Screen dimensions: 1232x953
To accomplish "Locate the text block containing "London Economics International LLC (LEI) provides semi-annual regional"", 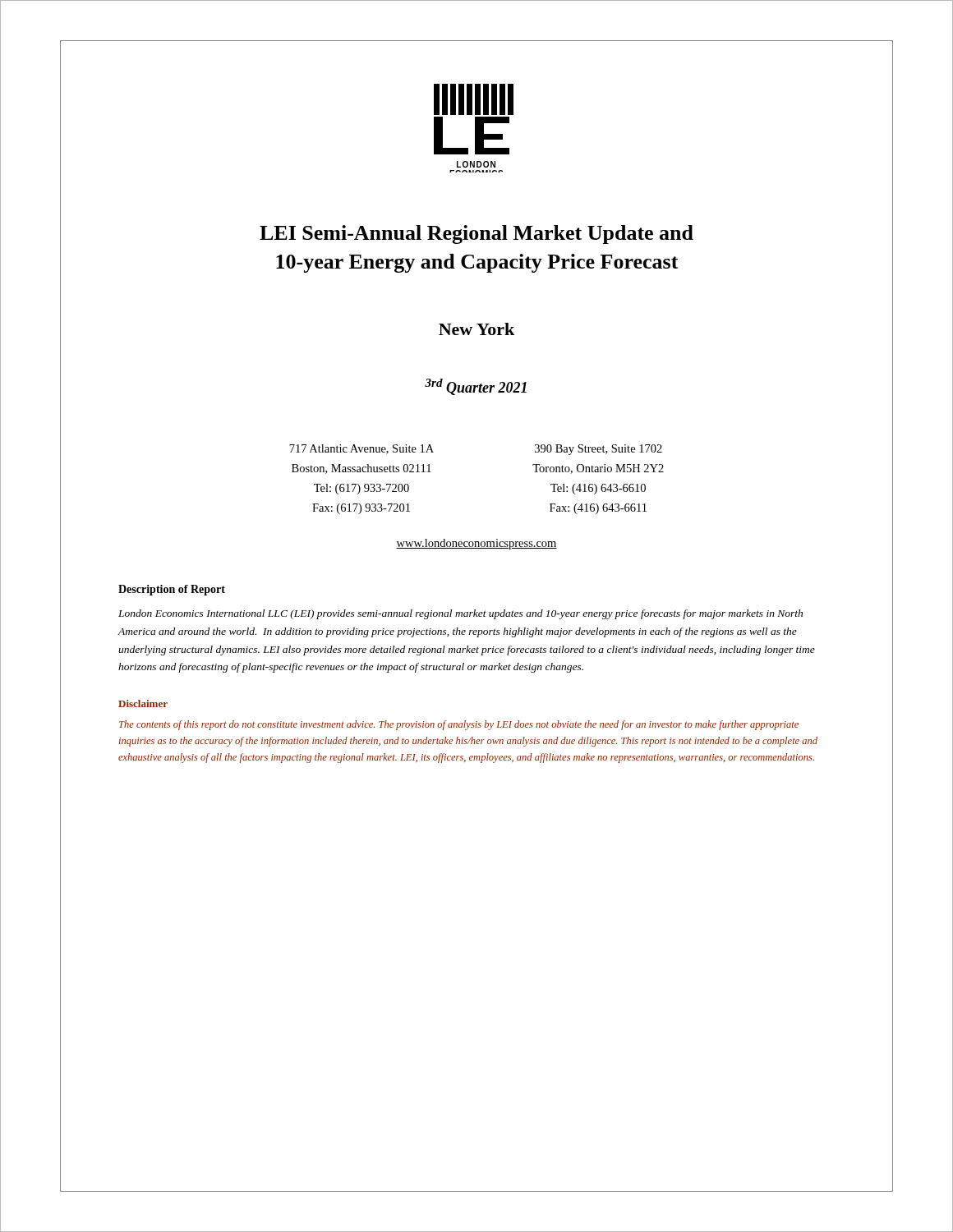I will pyautogui.click(x=467, y=640).
